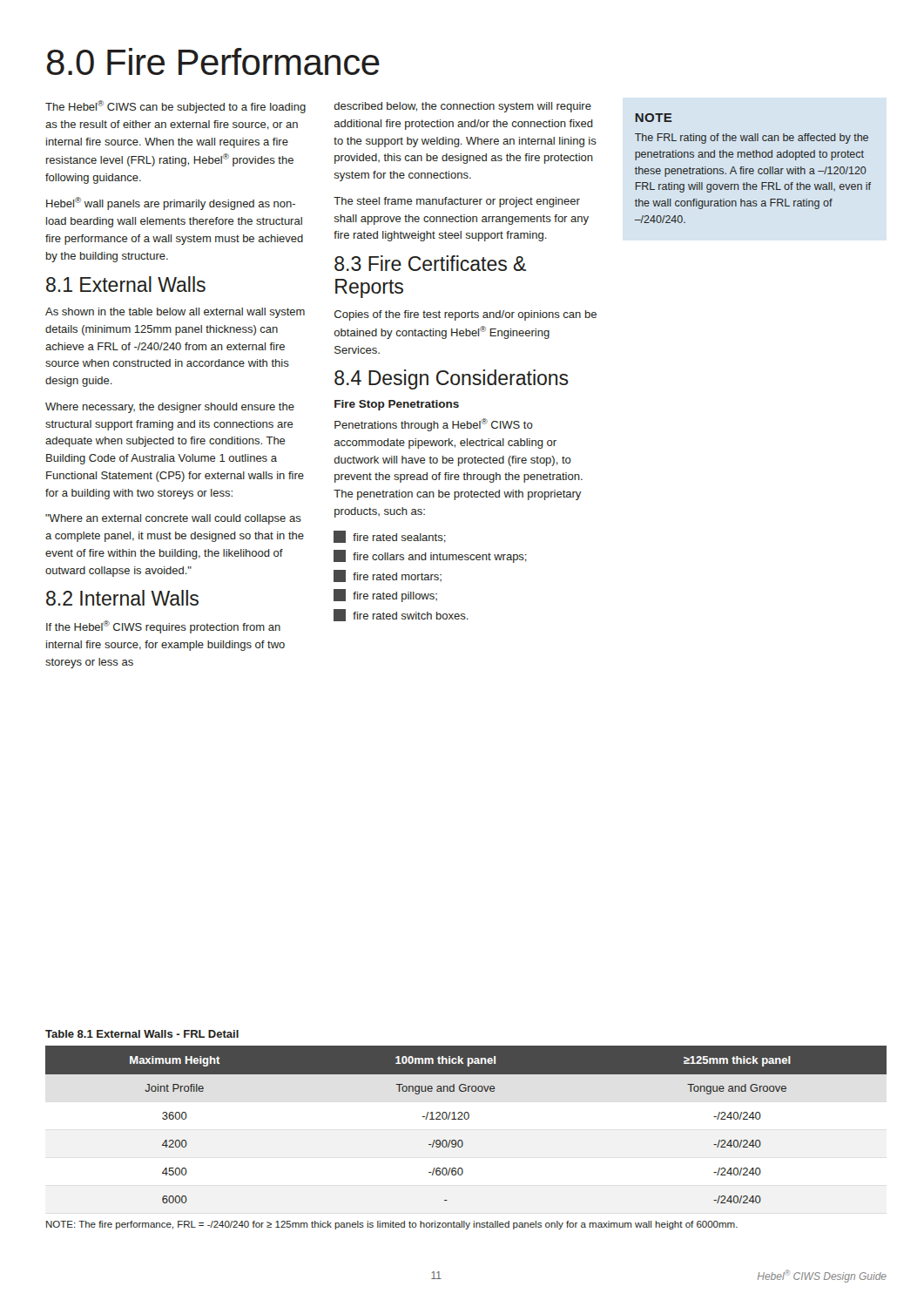Locate the block of text that opens with "Where necessary, the designer"
The height and width of the screenshot is (1307, 924).
177,450
